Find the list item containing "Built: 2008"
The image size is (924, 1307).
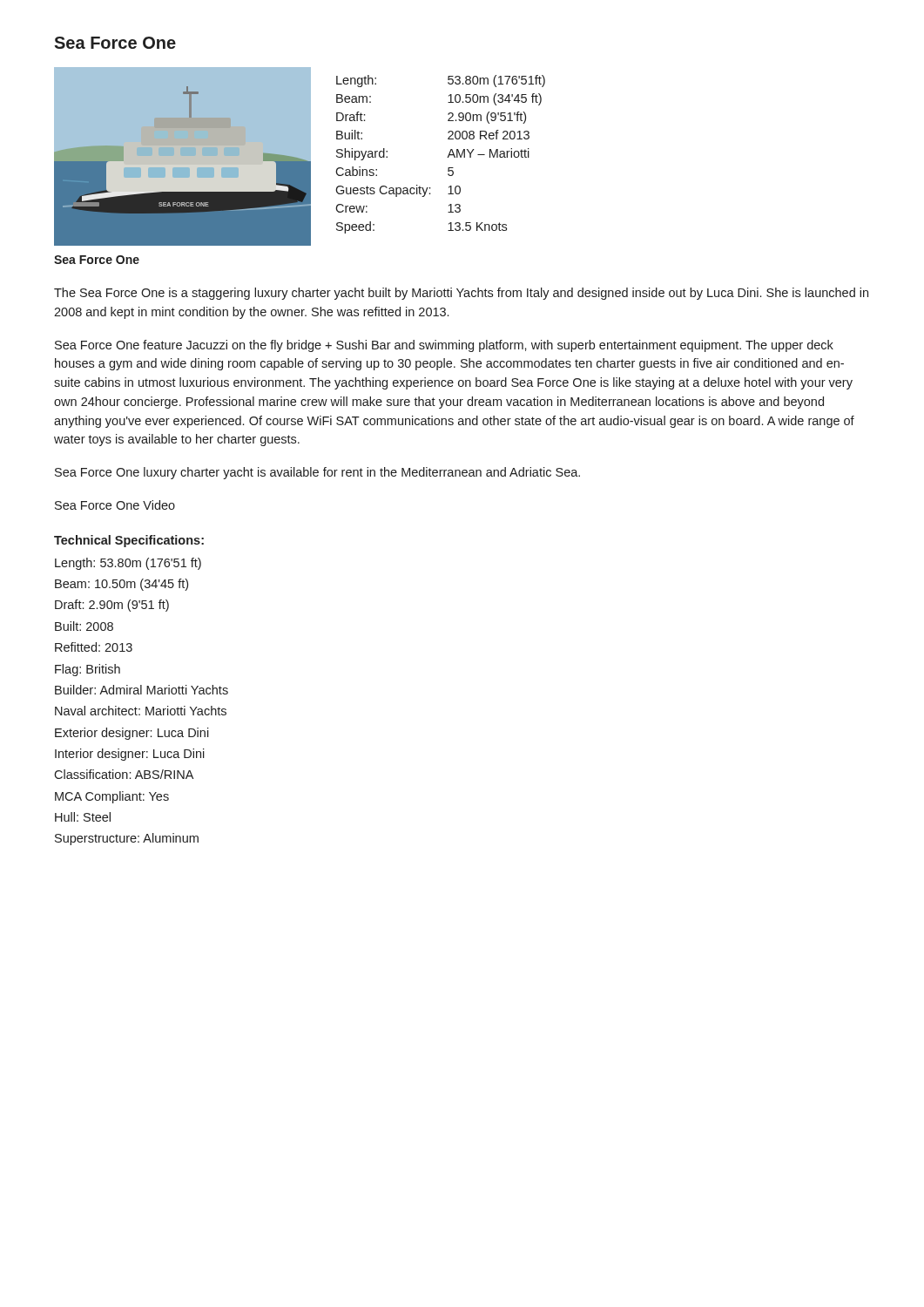click(x=84, y=626)
